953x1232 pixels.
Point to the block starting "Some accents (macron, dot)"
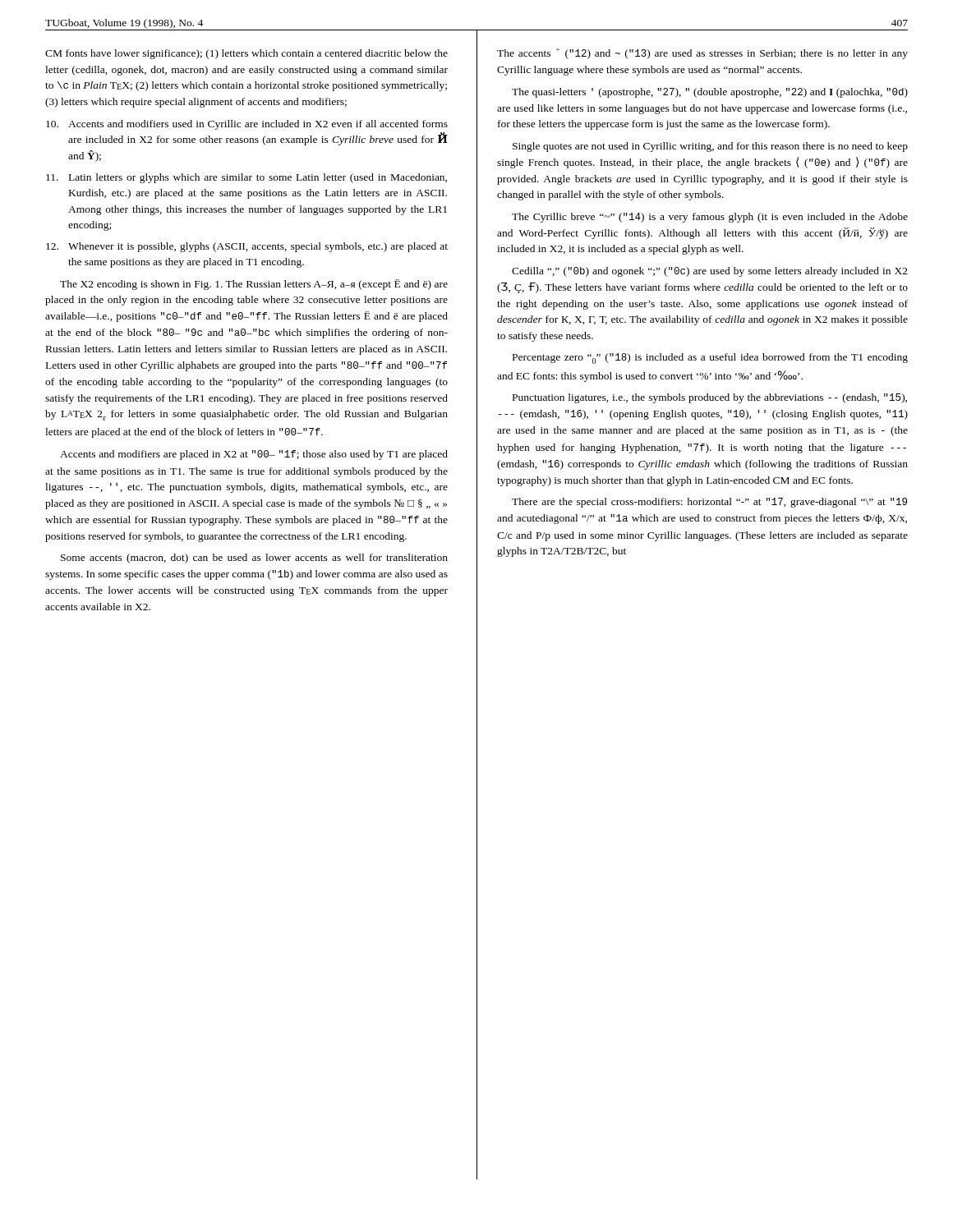[x=246, y=582]
